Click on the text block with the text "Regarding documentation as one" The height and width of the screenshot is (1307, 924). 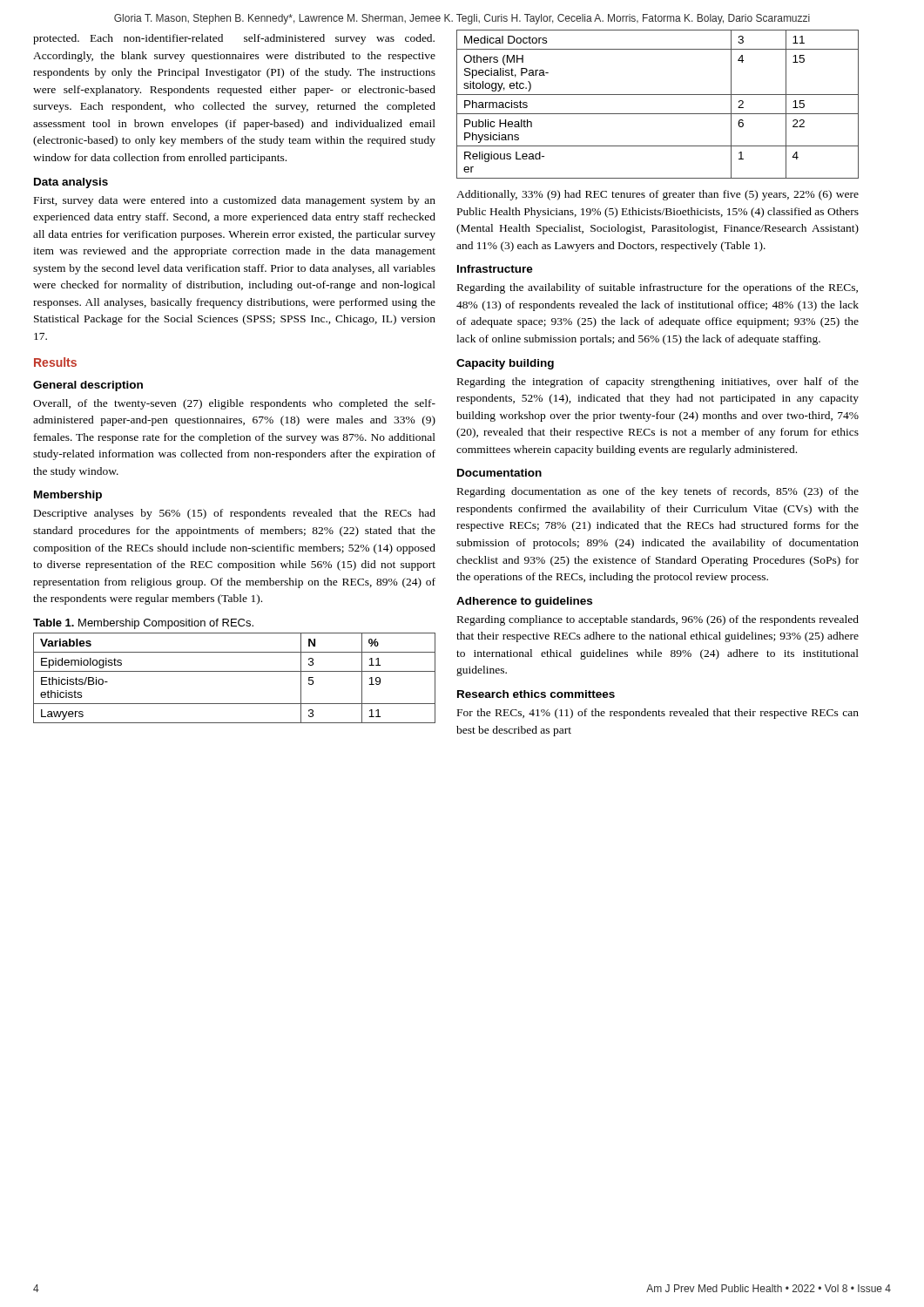658,534
